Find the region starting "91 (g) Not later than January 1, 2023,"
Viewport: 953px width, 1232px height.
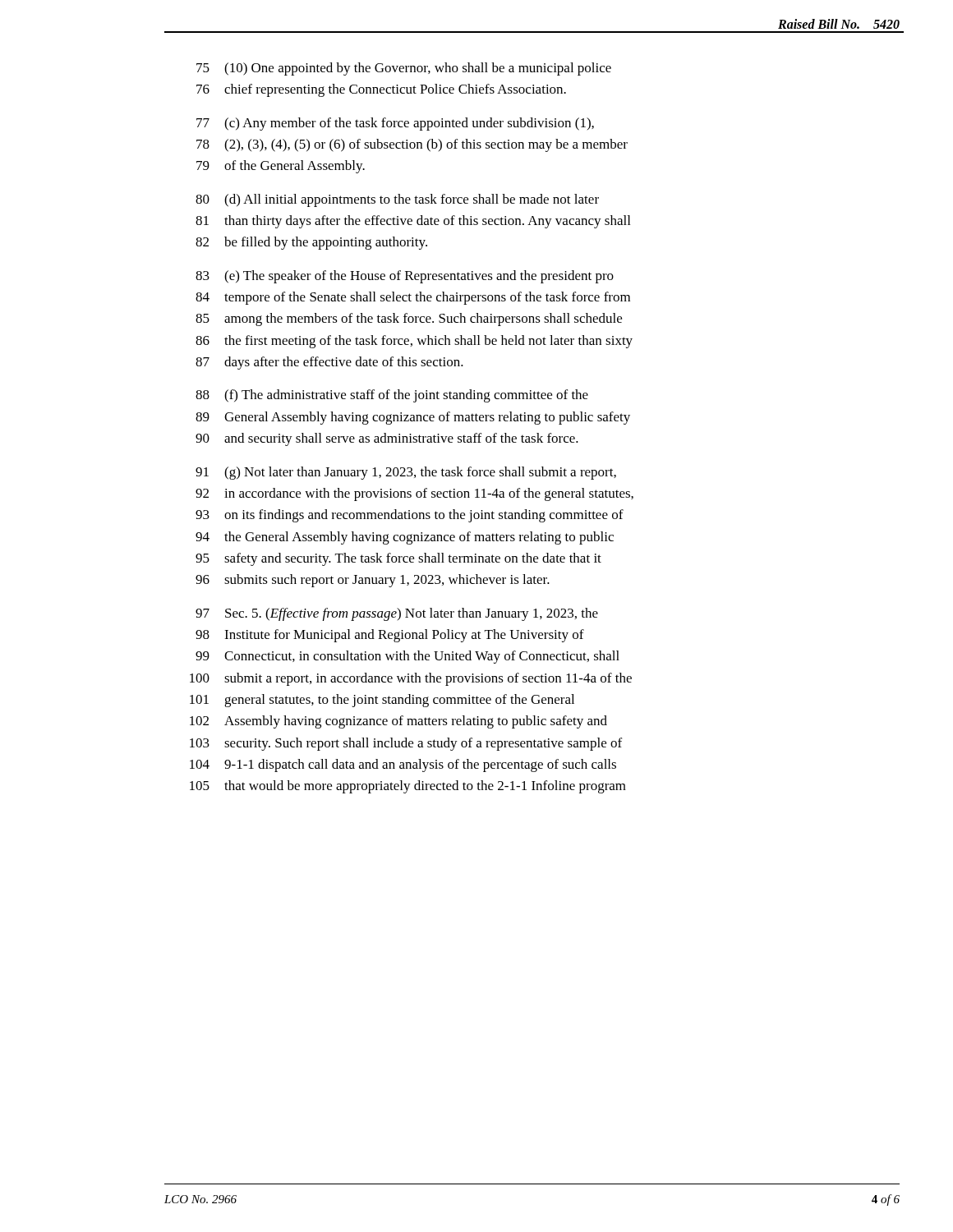click(532, 526)
